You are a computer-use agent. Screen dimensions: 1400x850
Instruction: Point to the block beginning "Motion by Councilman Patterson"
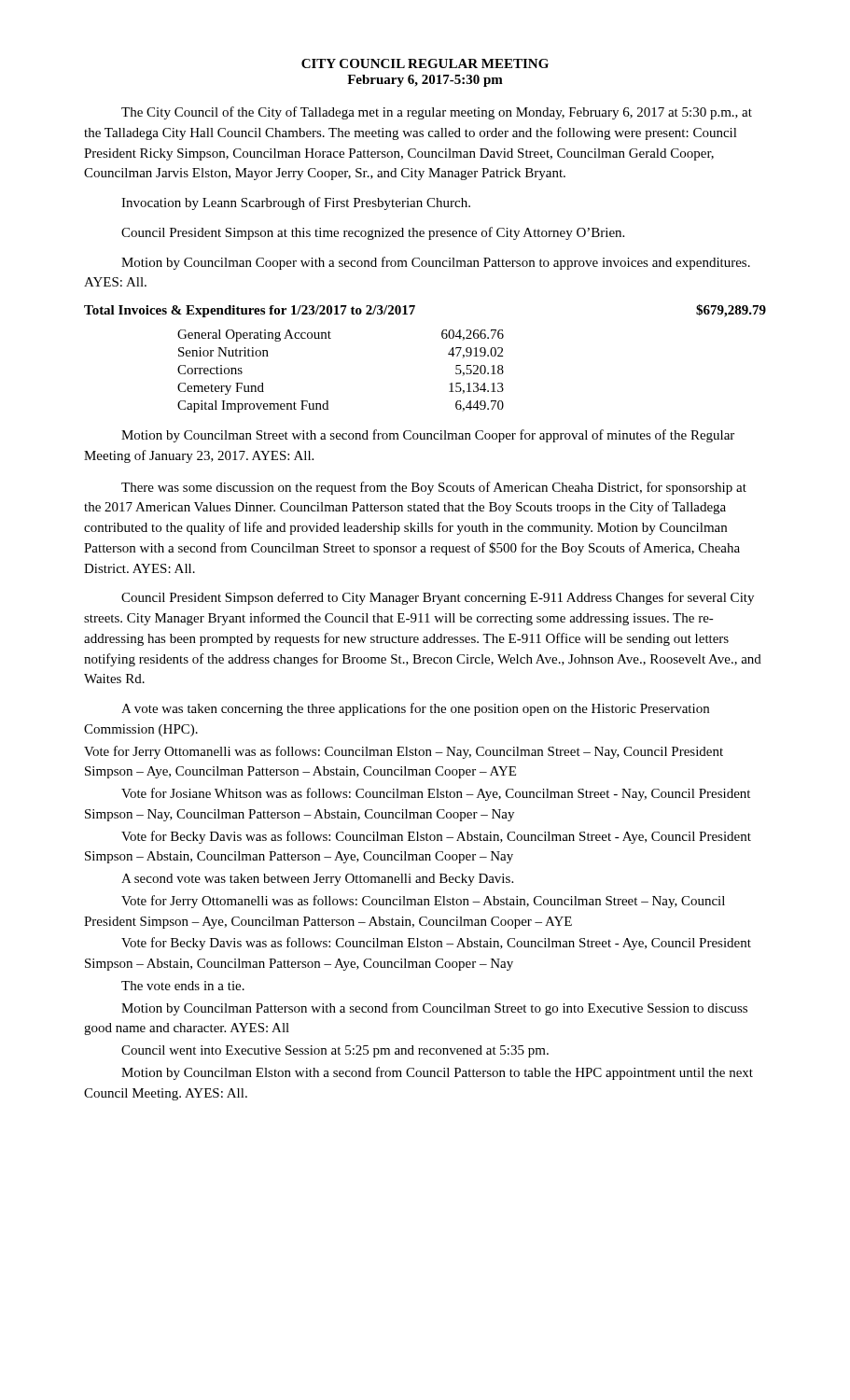[x=425, y=1018]
